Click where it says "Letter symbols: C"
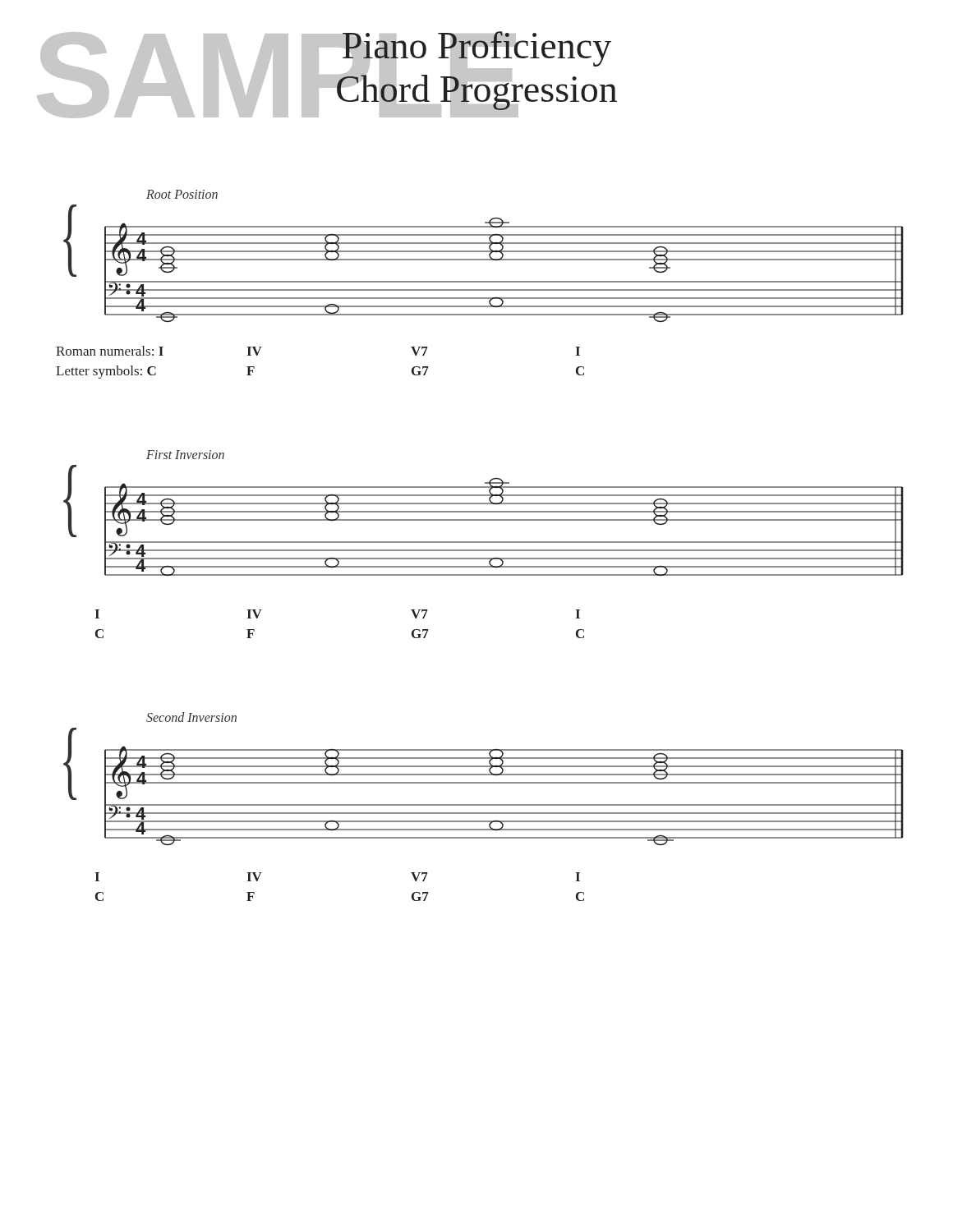This screenshot has width=953, height=1232. click(106, 371)
